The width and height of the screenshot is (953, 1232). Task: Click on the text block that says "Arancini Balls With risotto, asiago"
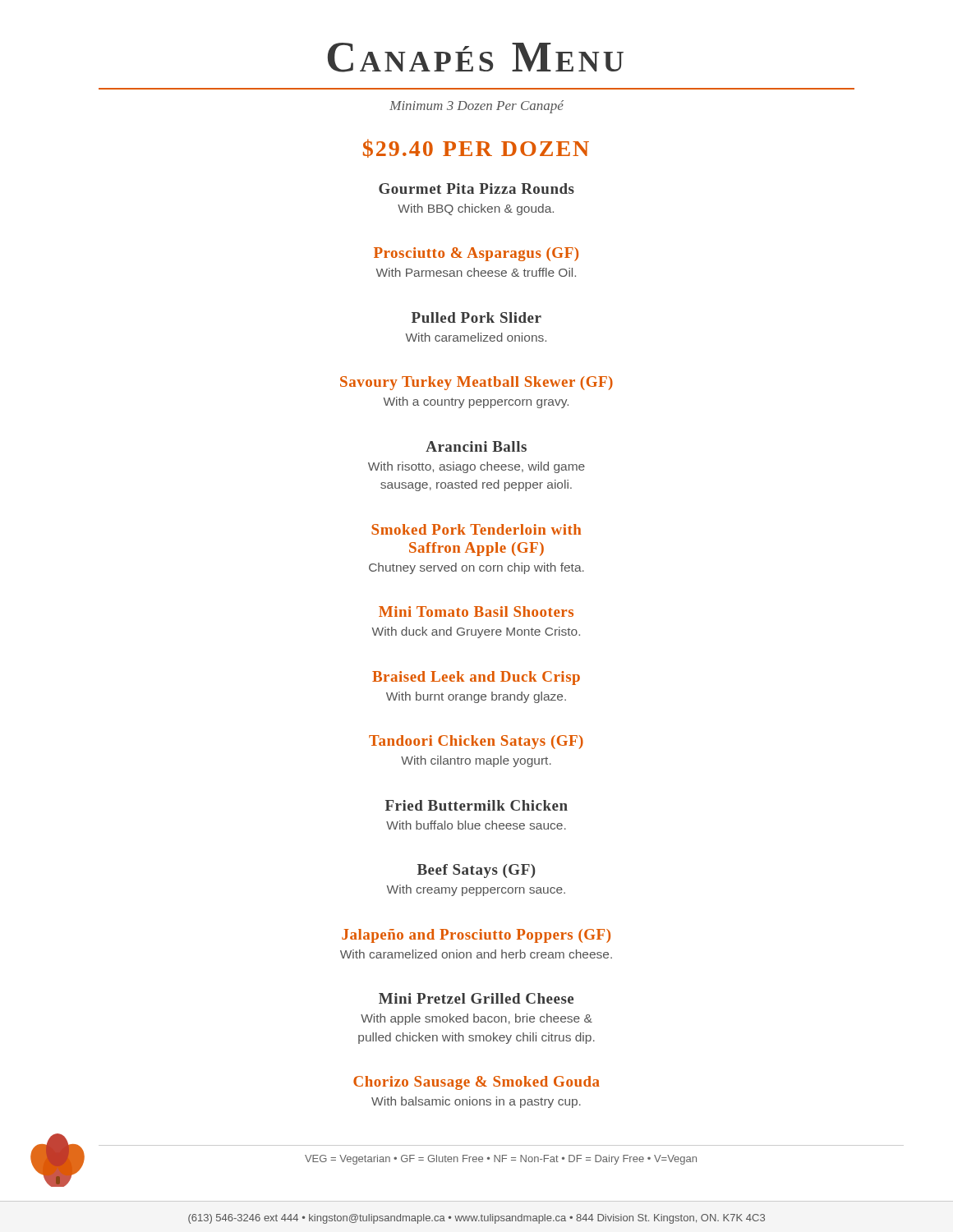point(476,466)
